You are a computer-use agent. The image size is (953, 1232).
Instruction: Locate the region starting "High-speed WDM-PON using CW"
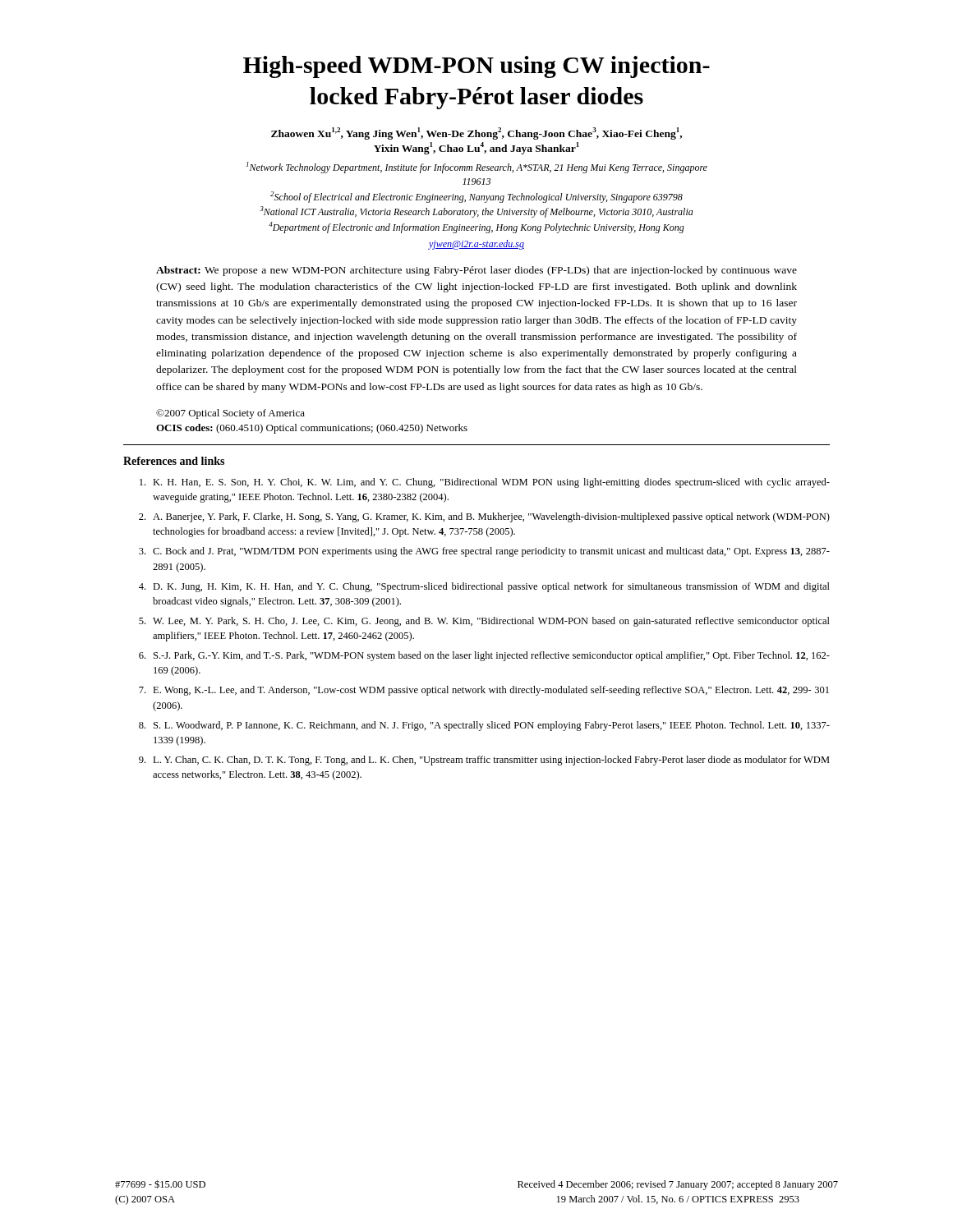click(476, 80)
